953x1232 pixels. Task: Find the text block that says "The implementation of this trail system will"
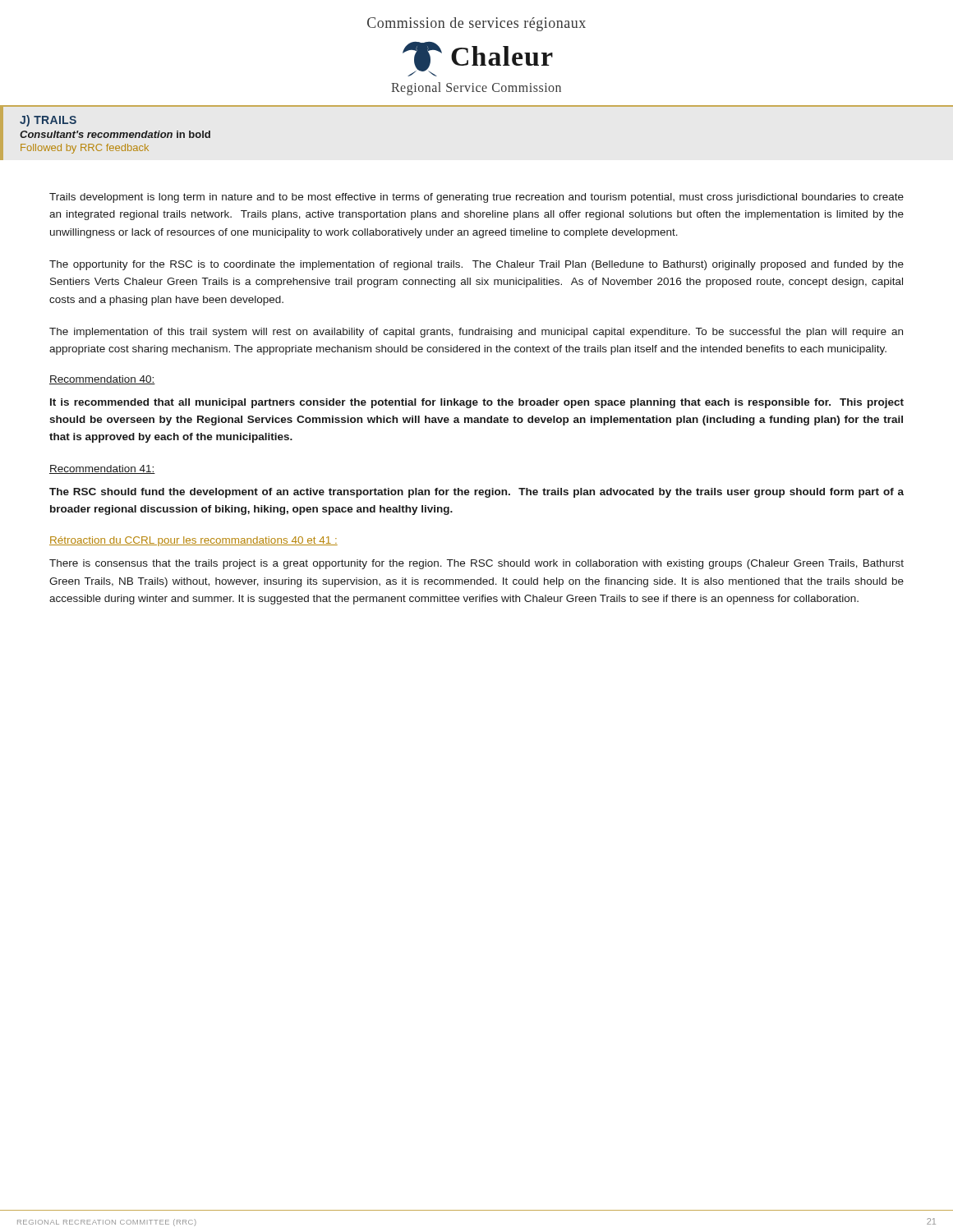tap(476, 340)
